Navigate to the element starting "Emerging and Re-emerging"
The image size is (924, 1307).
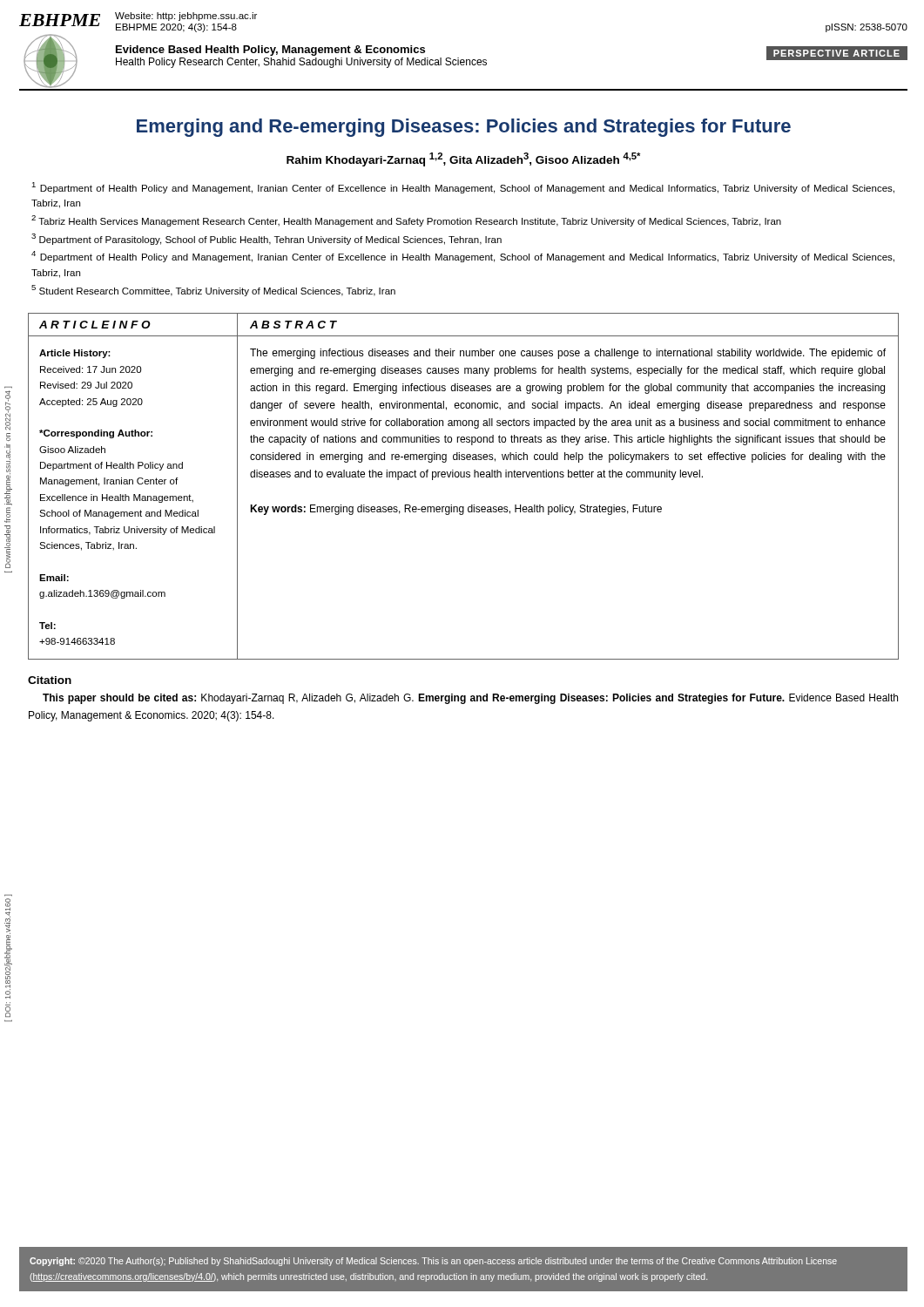[463, 126]
